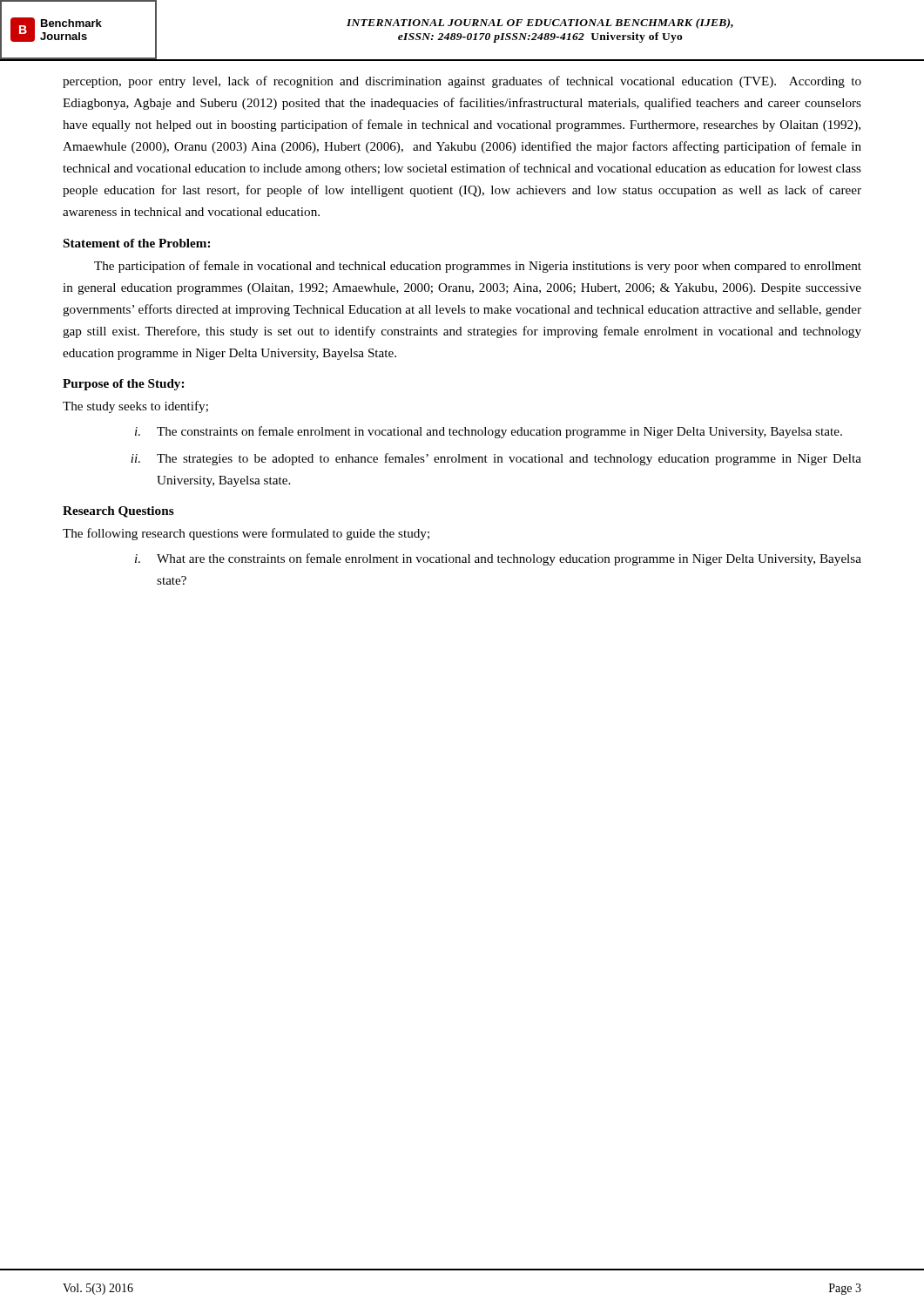Screen dimensions: 1307x924
Task: Find the text starting "Statement of the Problem:"
Action: 137,242
